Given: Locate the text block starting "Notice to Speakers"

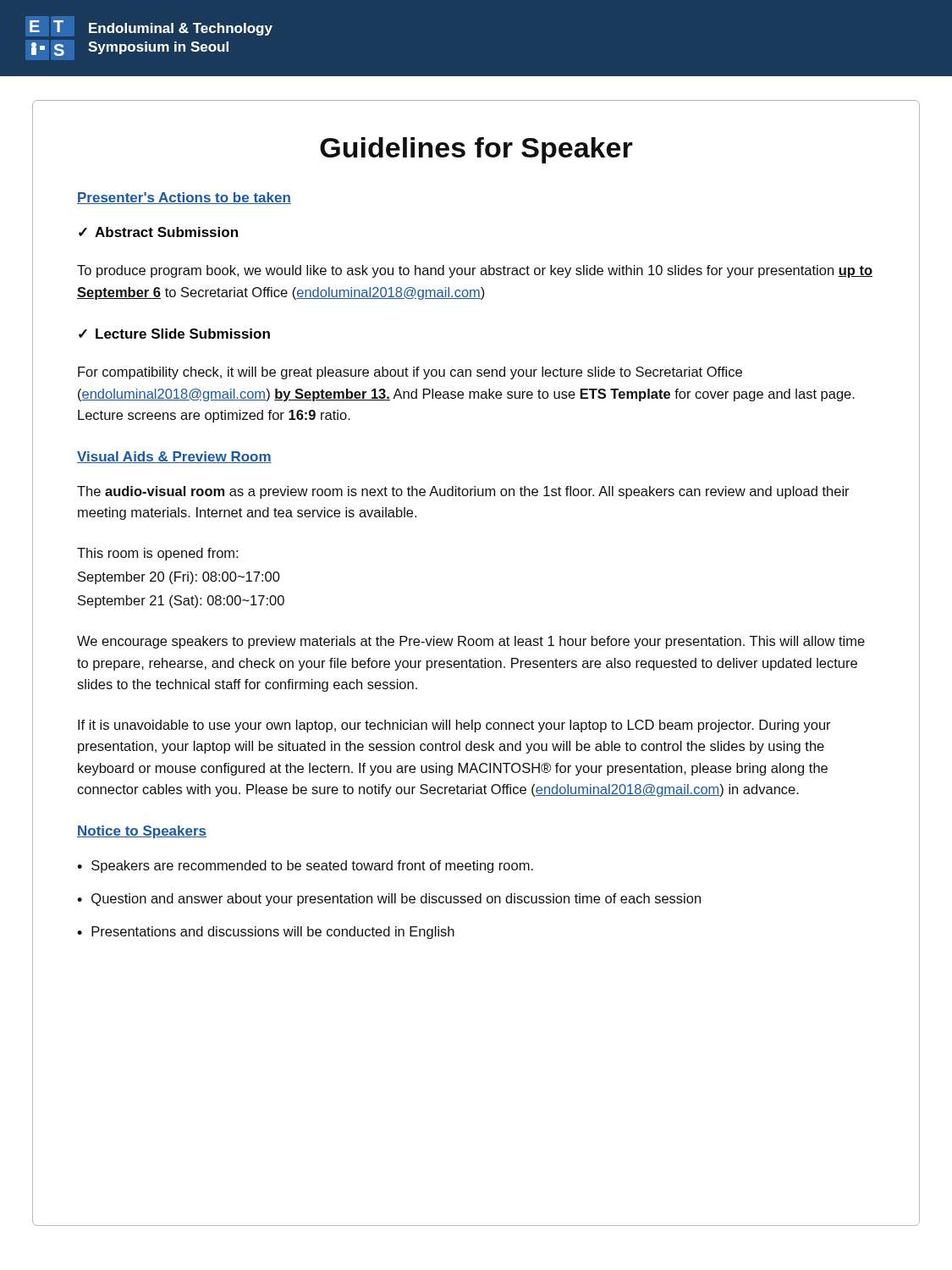Looking at the screenshot, I should coord(142,832).
